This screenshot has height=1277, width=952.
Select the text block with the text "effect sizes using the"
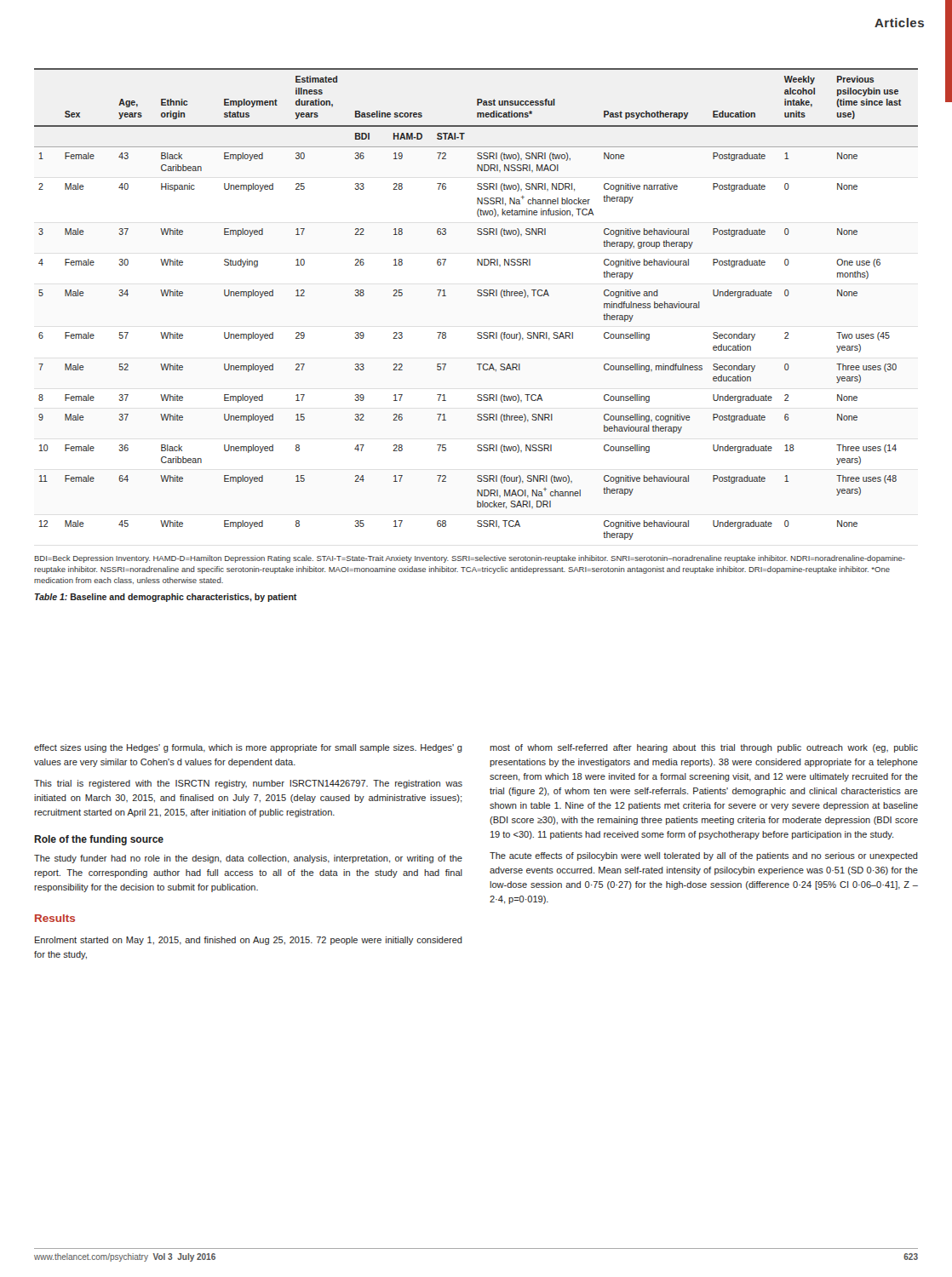tap(248, 755)
